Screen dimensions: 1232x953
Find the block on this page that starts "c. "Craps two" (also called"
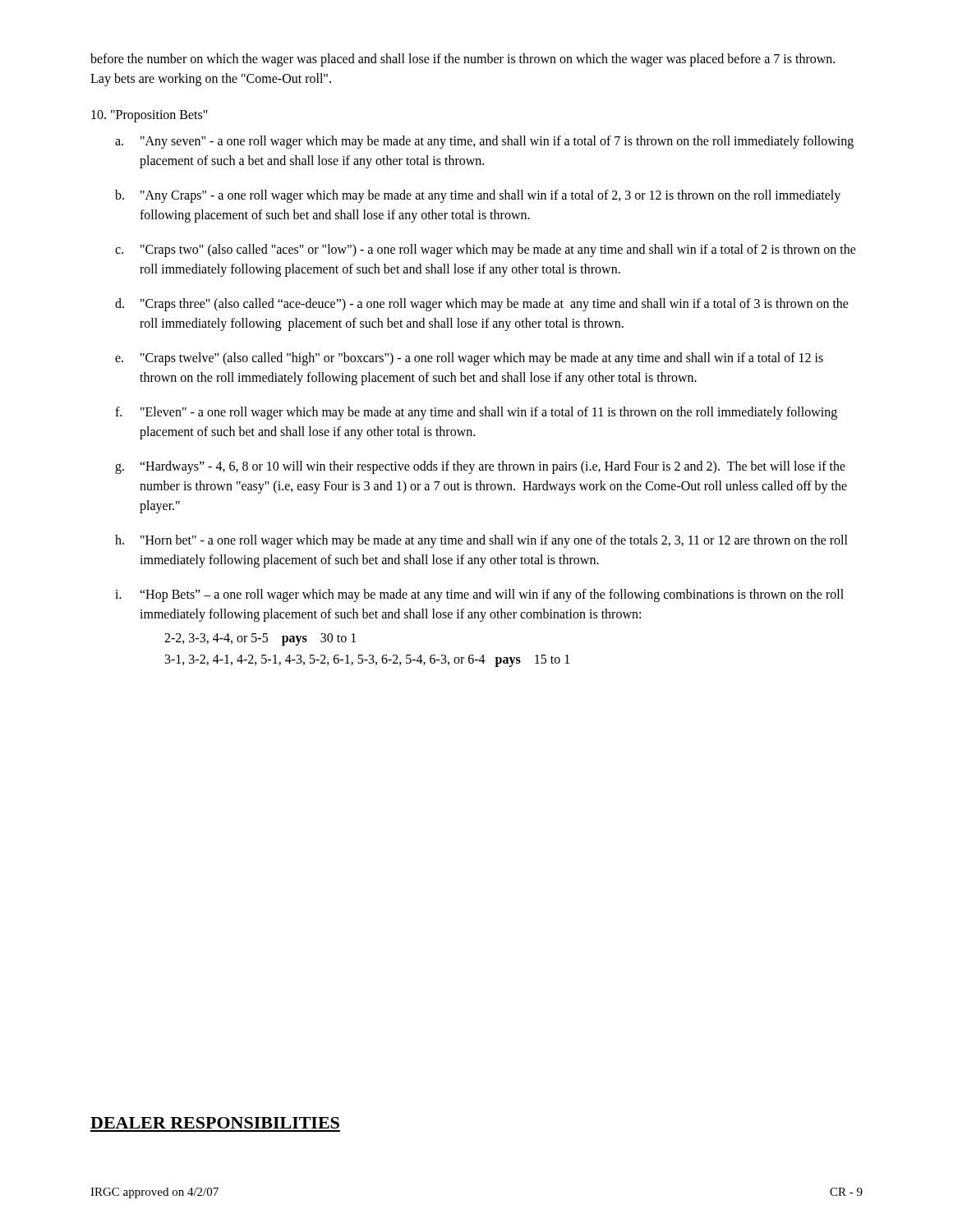(489, 260)
